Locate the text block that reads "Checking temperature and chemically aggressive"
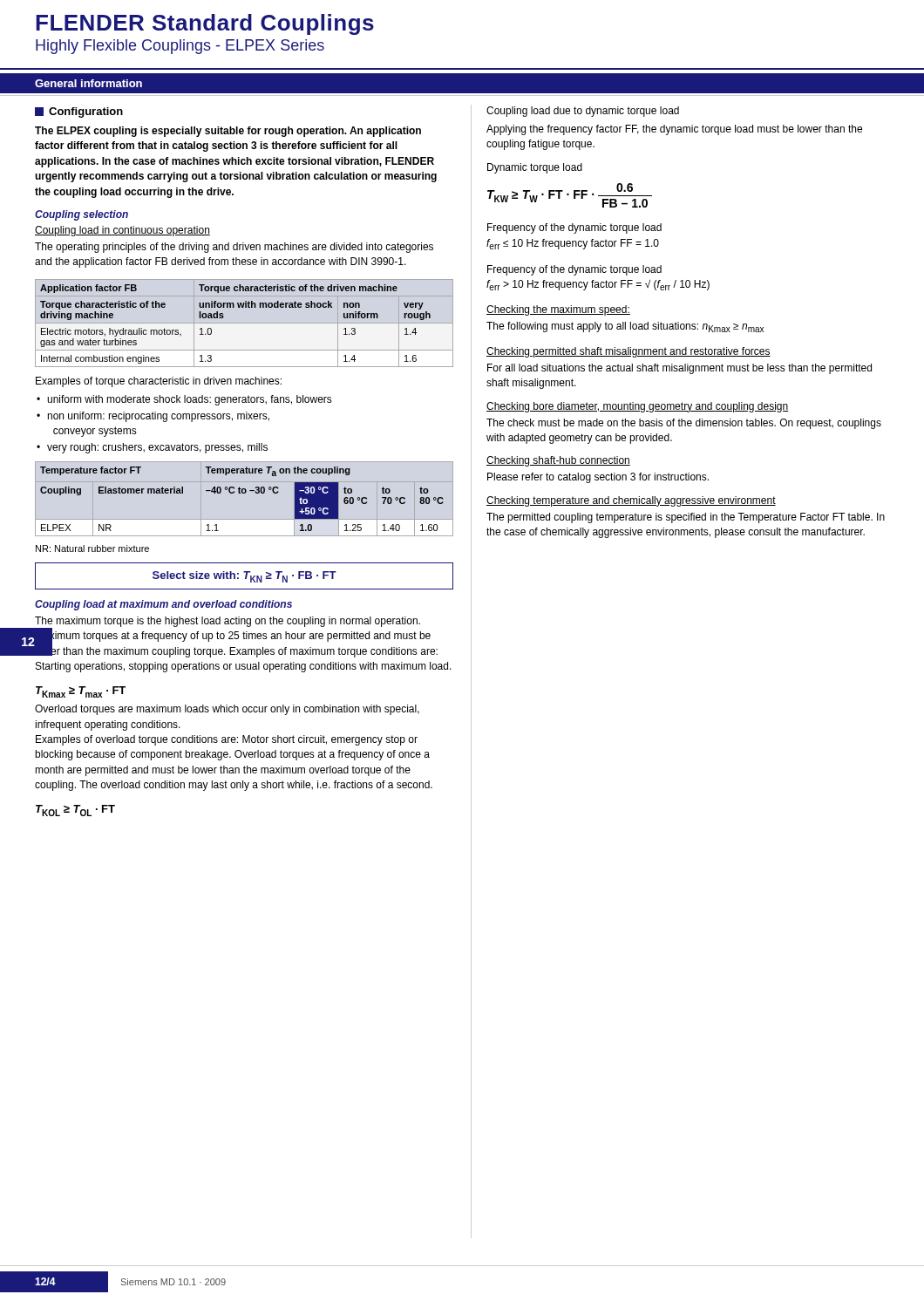The width and height of the screenshot is (924, 1308). tap(631, 500)
